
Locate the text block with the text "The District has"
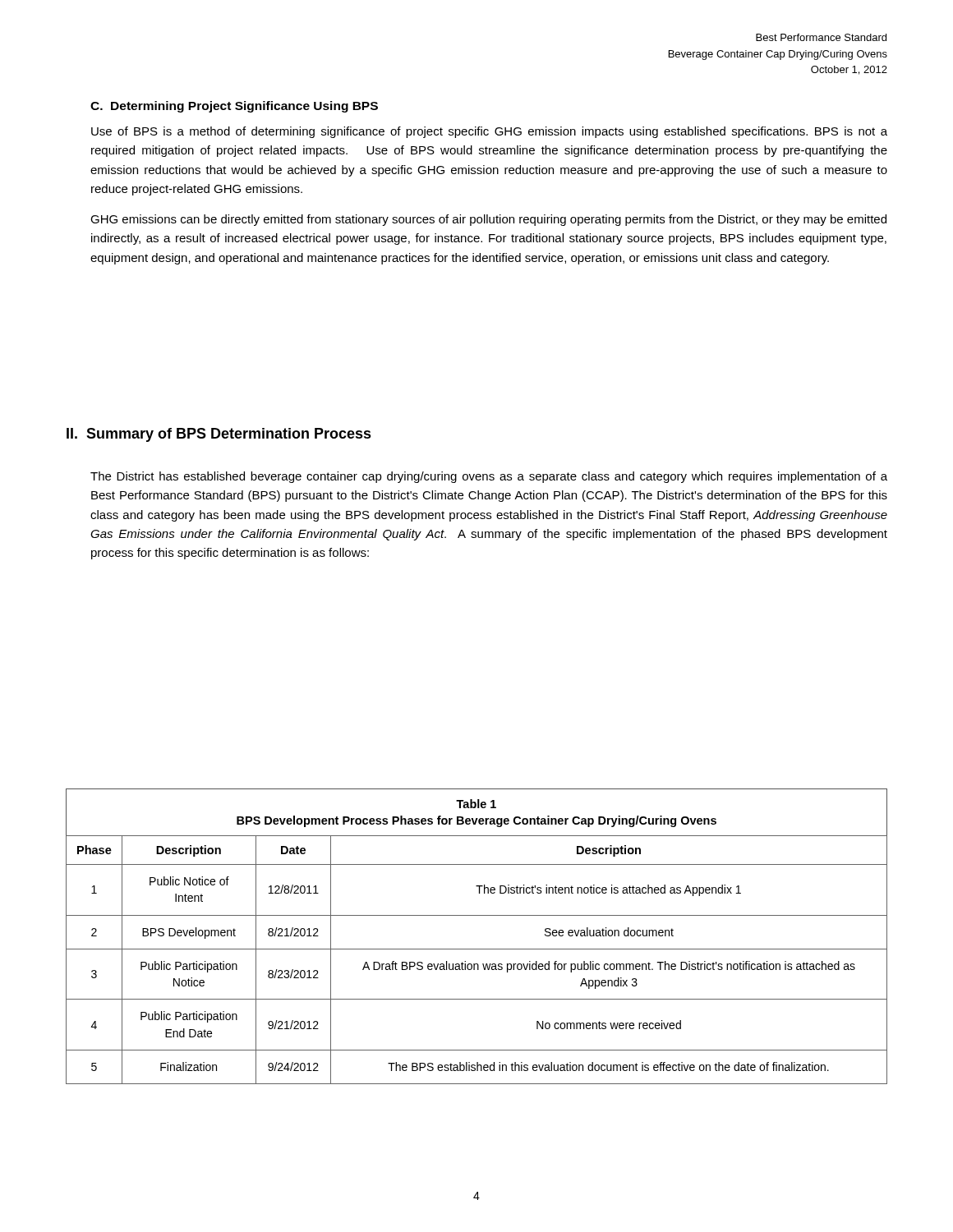(489, 514)
